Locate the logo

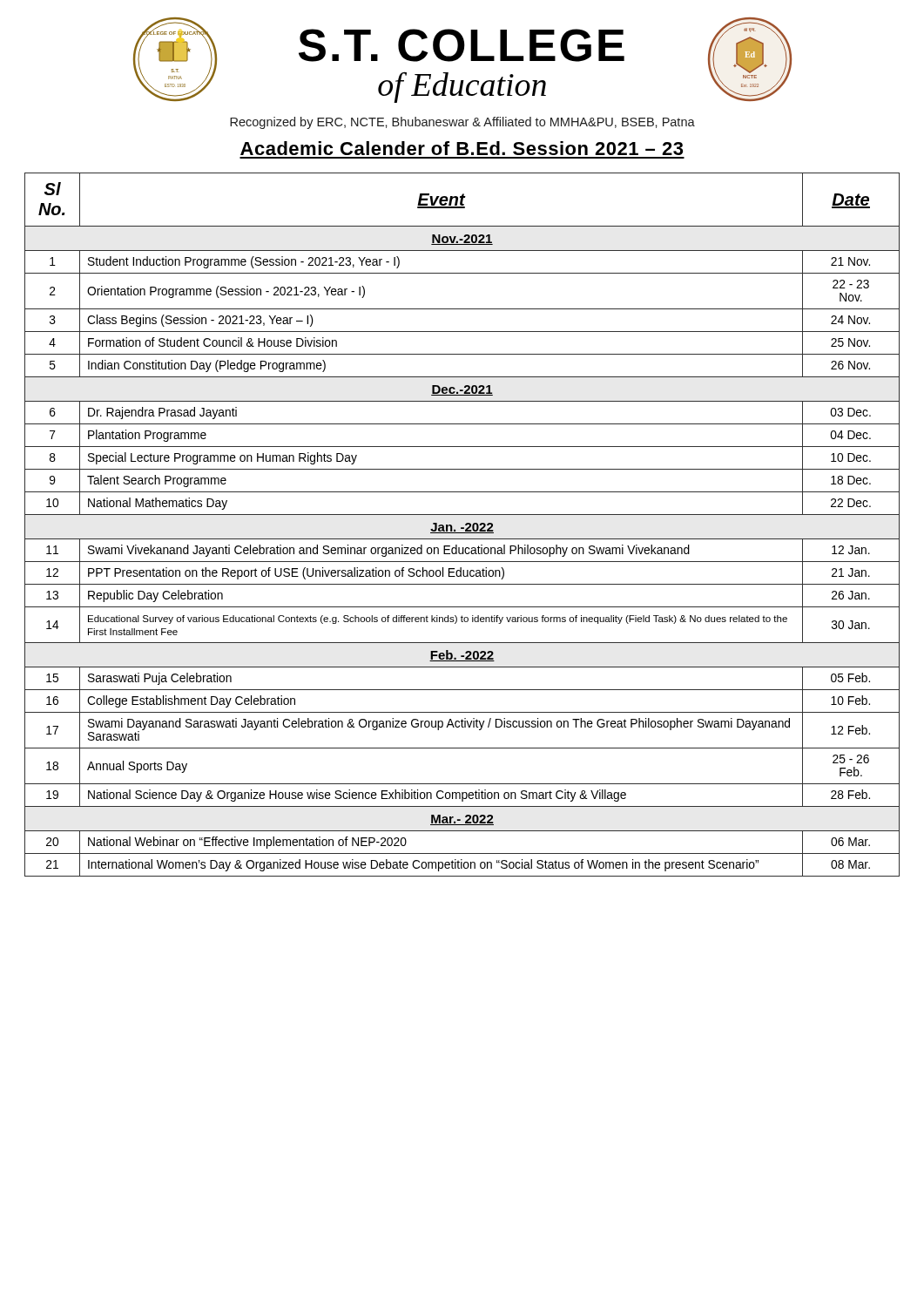click(x=462, y=54)
